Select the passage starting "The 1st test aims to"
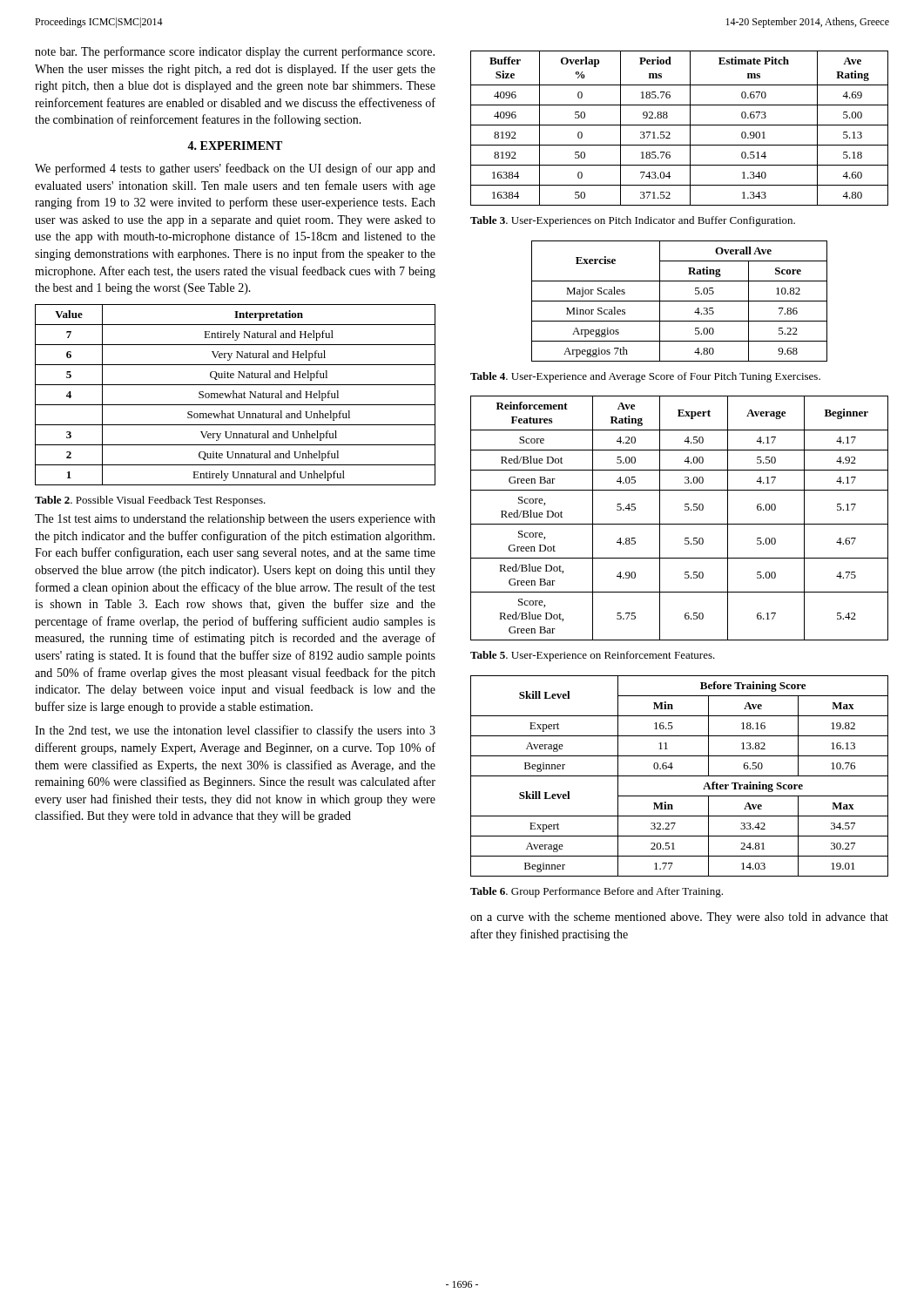 pos(235,613)
